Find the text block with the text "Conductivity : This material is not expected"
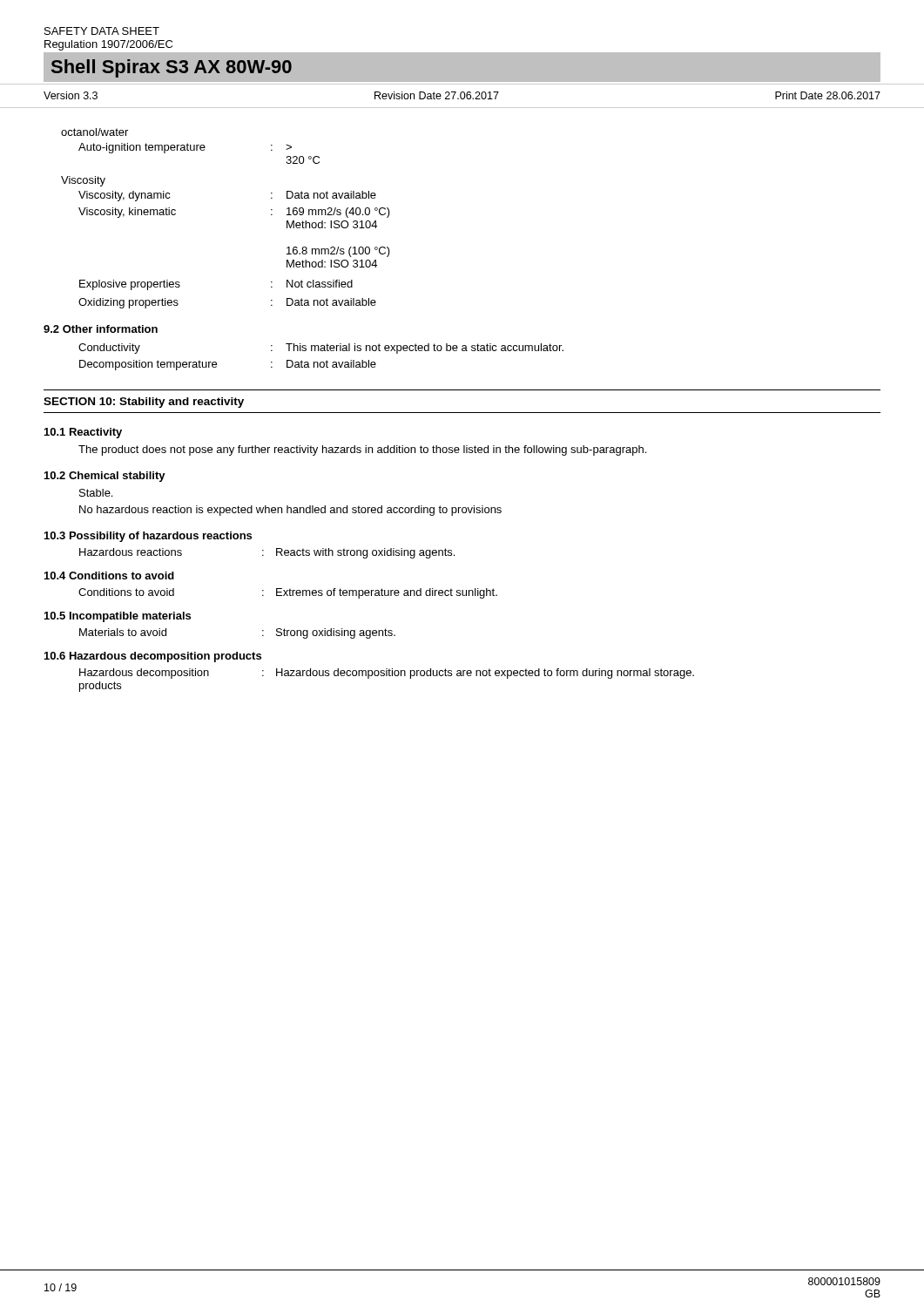This screenshot has height=1307, width=924. pyautogui.click(x=471, y=347)
